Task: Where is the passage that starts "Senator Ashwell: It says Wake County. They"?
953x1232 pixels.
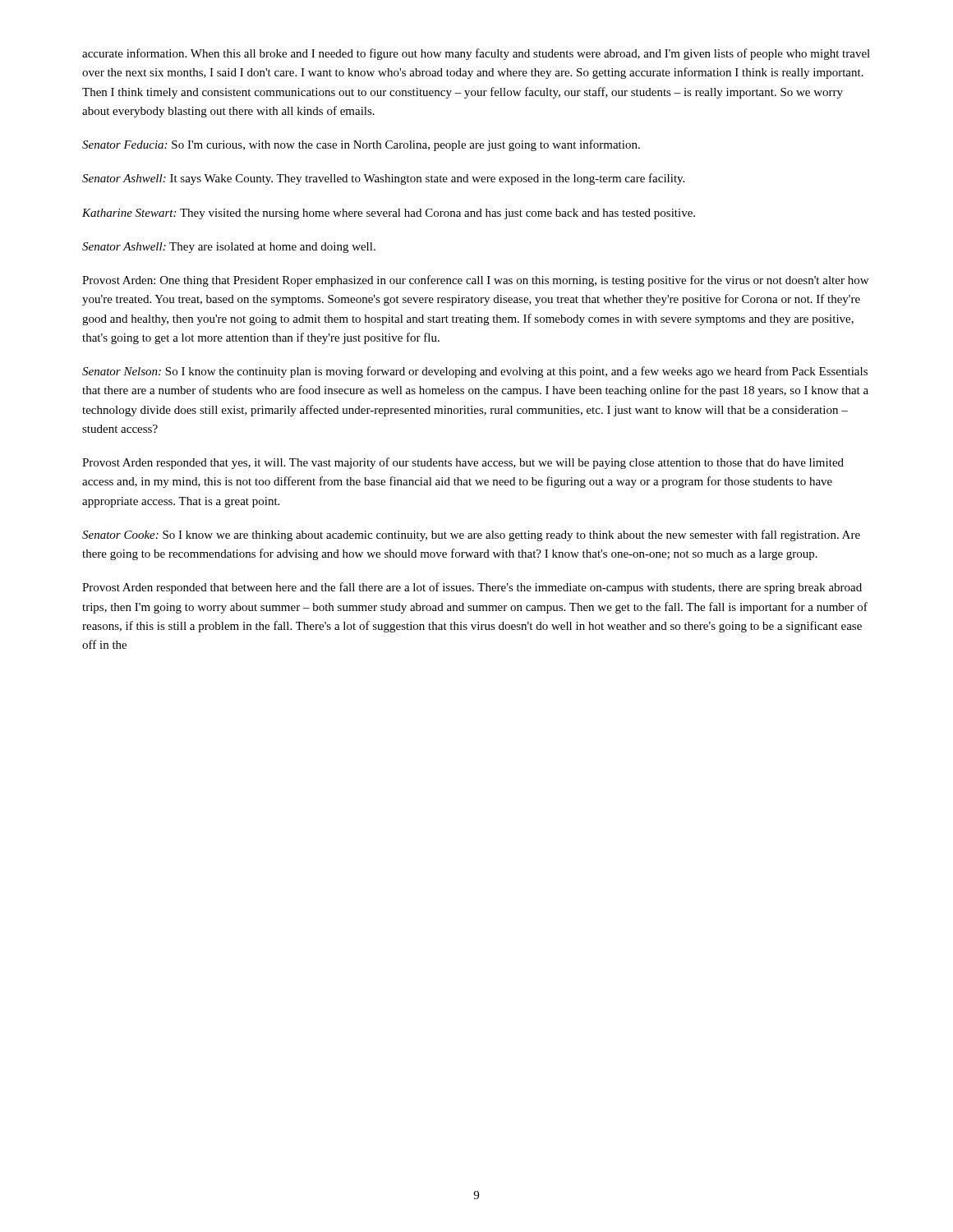Action: 384,178
